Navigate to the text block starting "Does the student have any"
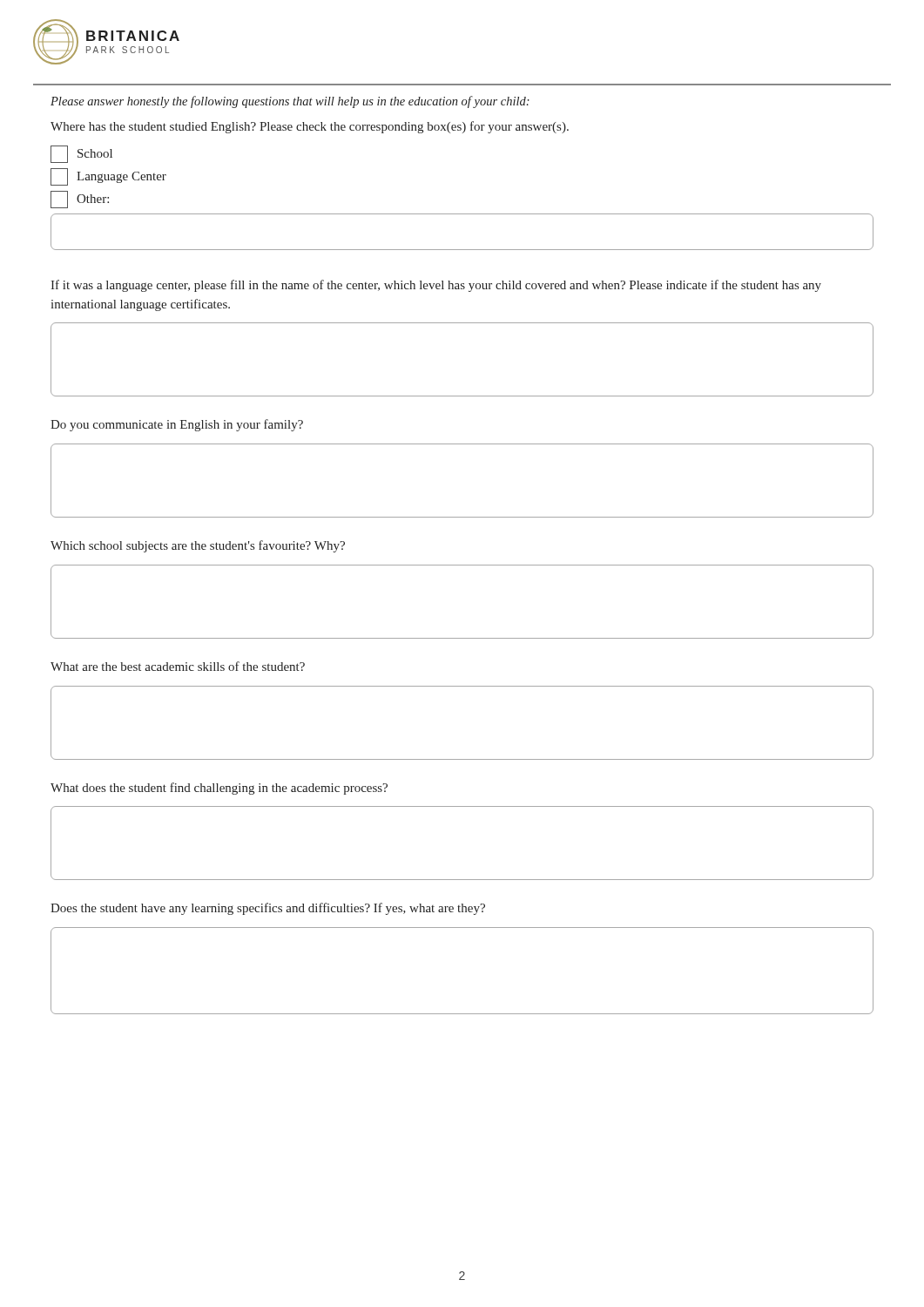This screenshot has width=924, height=1307. [268, 908]
